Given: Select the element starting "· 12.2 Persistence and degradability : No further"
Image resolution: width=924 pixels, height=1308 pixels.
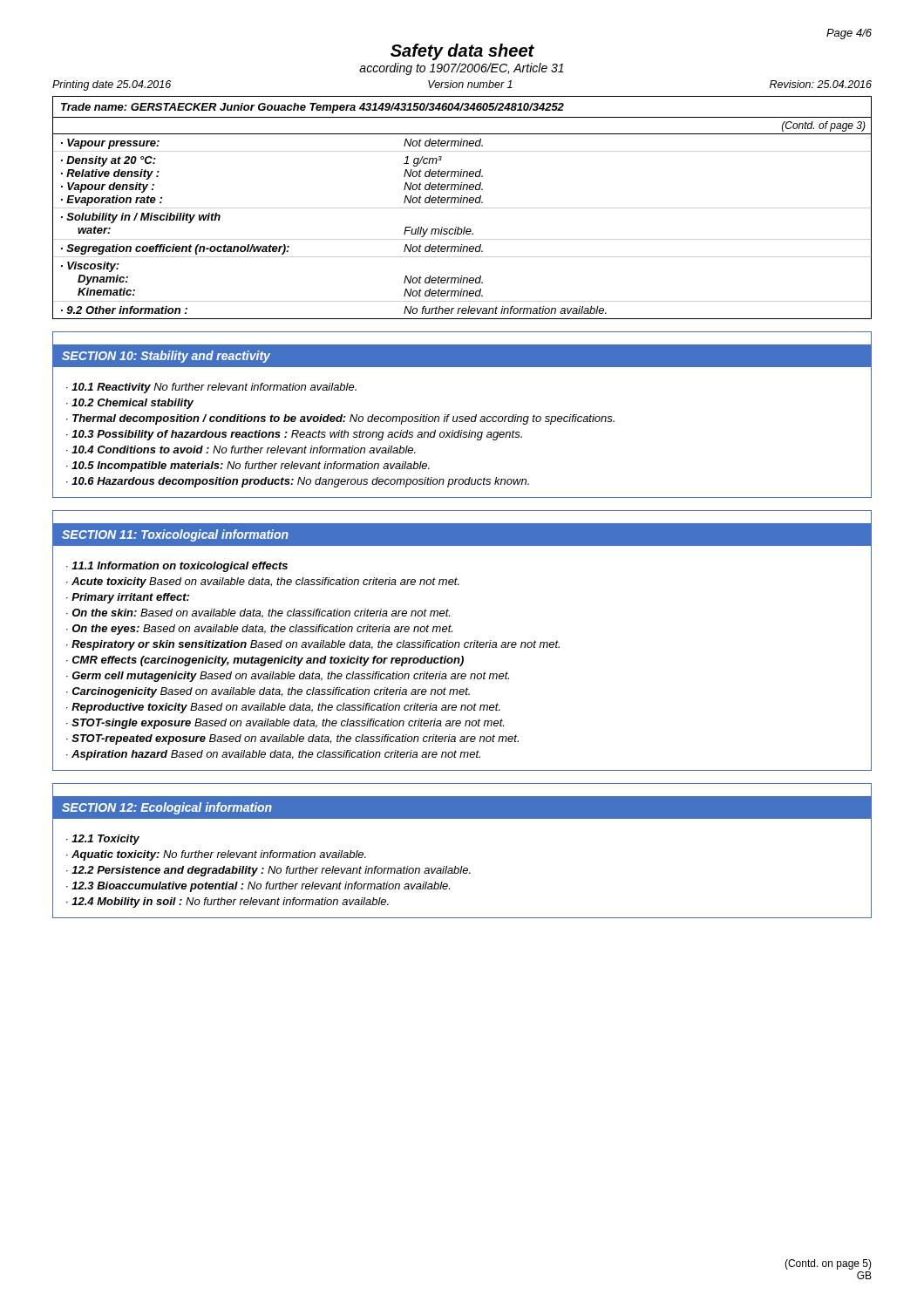Looking at the screenshot, I should point(269,870).
